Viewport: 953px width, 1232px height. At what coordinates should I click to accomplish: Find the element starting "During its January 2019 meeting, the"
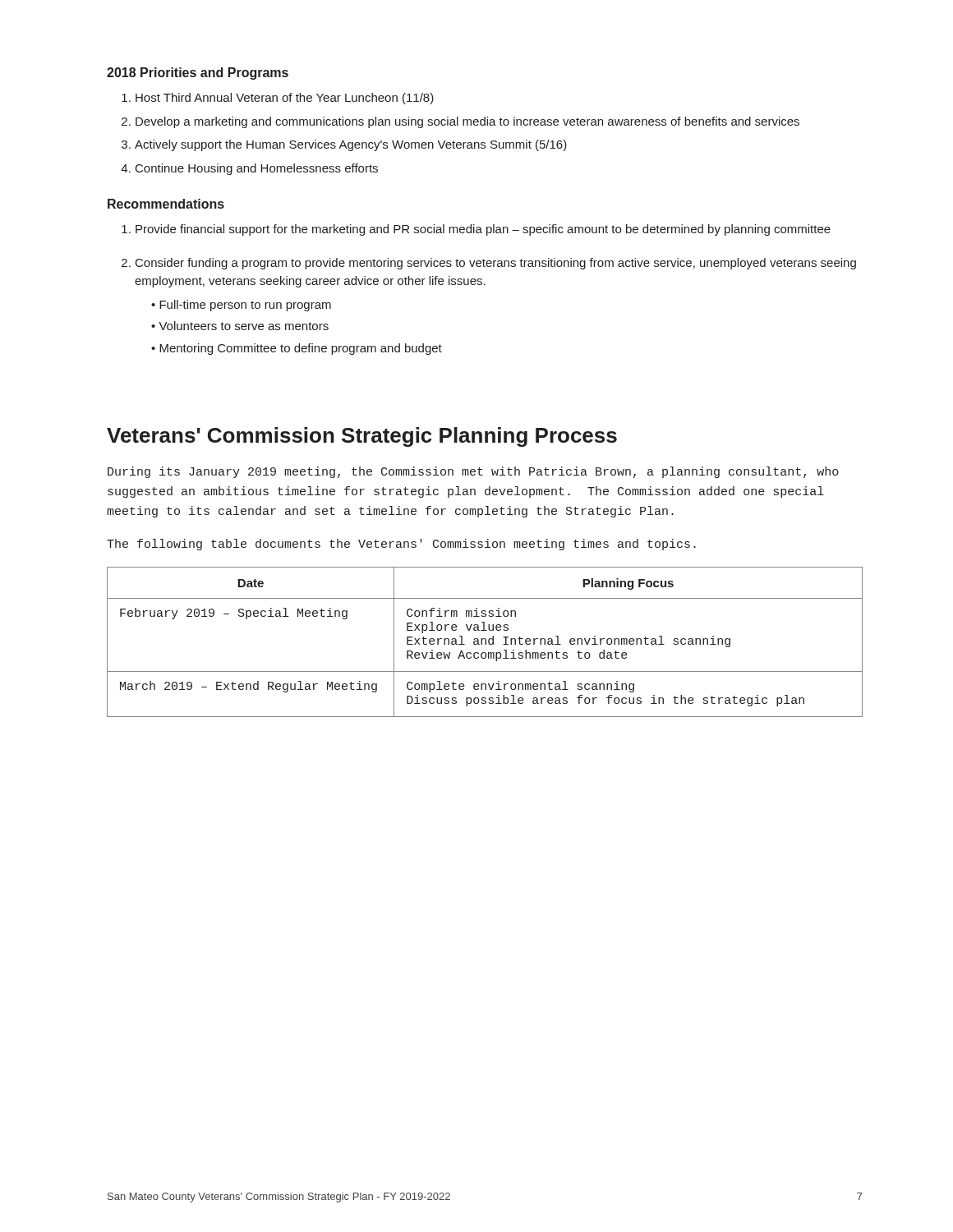point(473,492)
